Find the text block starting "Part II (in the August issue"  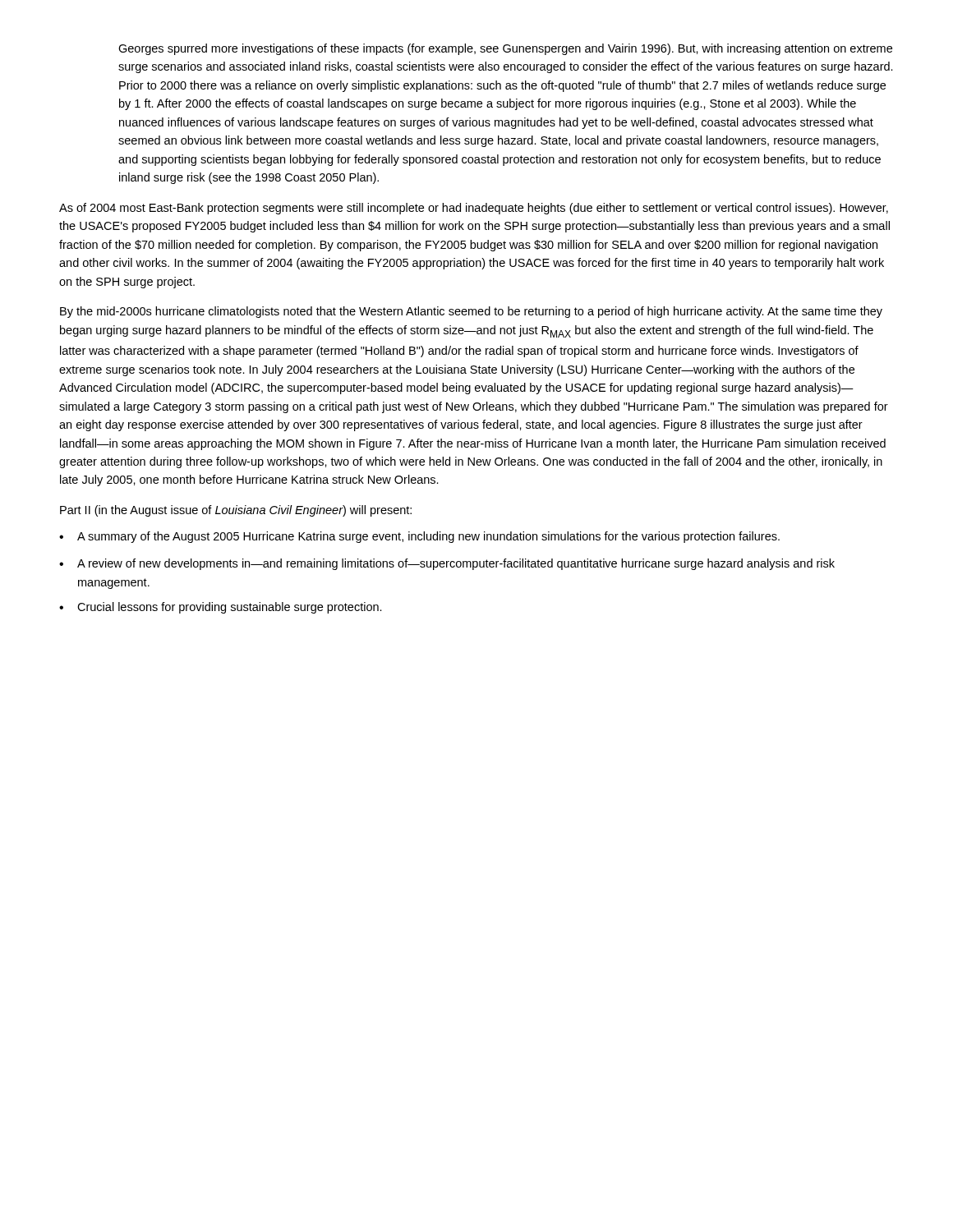point(236,511)
